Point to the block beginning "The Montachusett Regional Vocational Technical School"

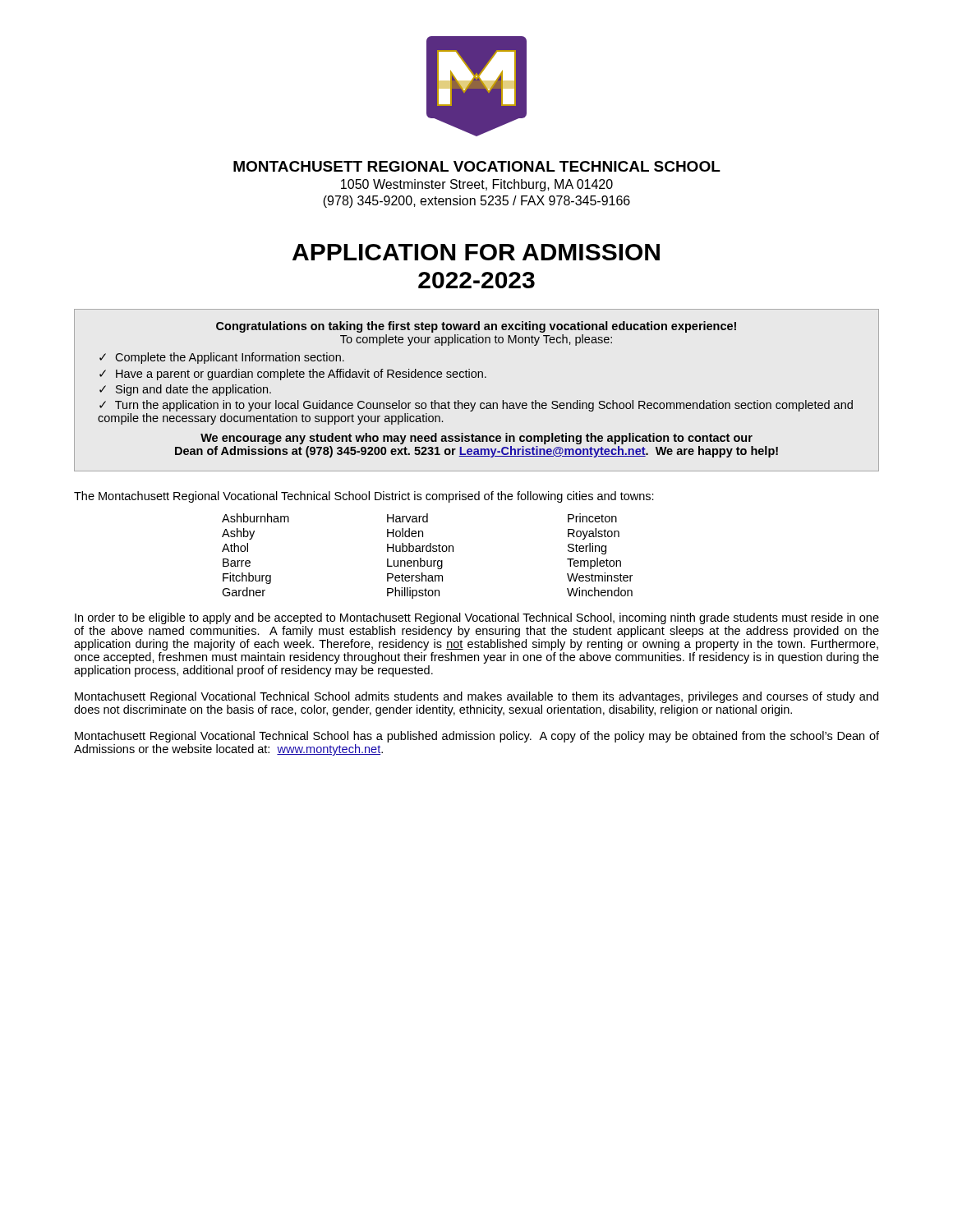(364, 496)
